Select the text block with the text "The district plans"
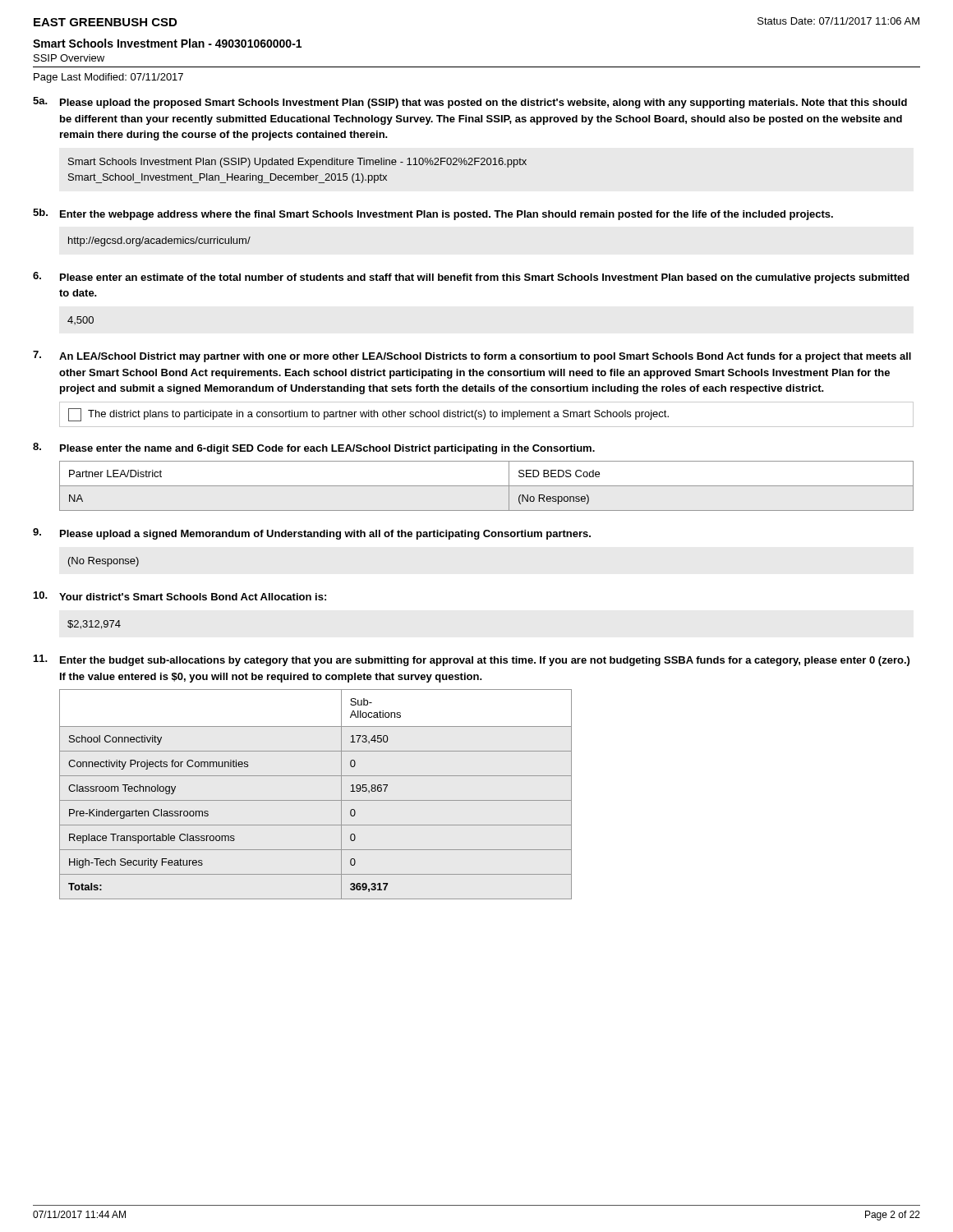The height and width of the screenshot is (1232, 953). (x=369, y=414)
